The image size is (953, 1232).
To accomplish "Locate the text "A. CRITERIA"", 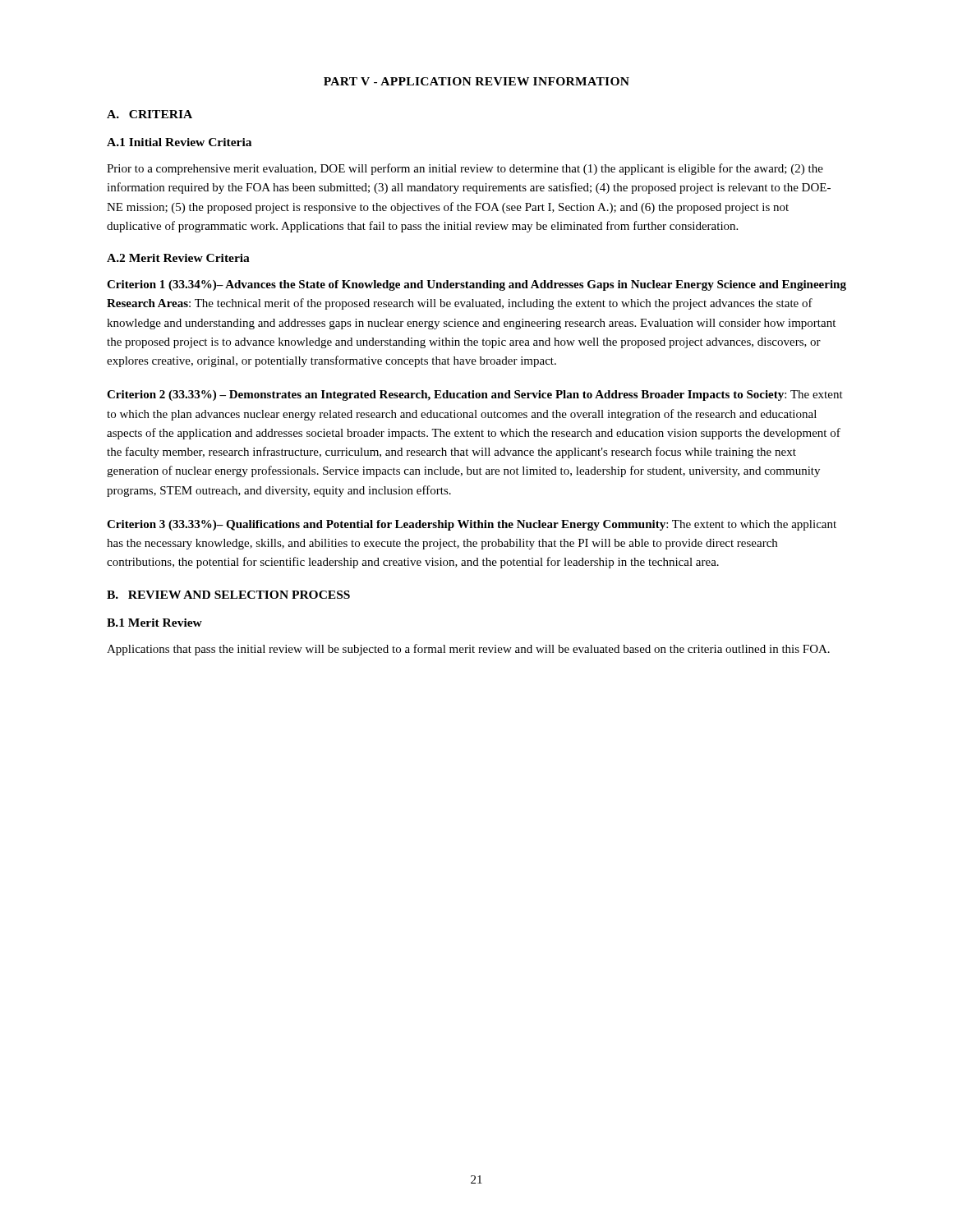I will click(150, 114).
